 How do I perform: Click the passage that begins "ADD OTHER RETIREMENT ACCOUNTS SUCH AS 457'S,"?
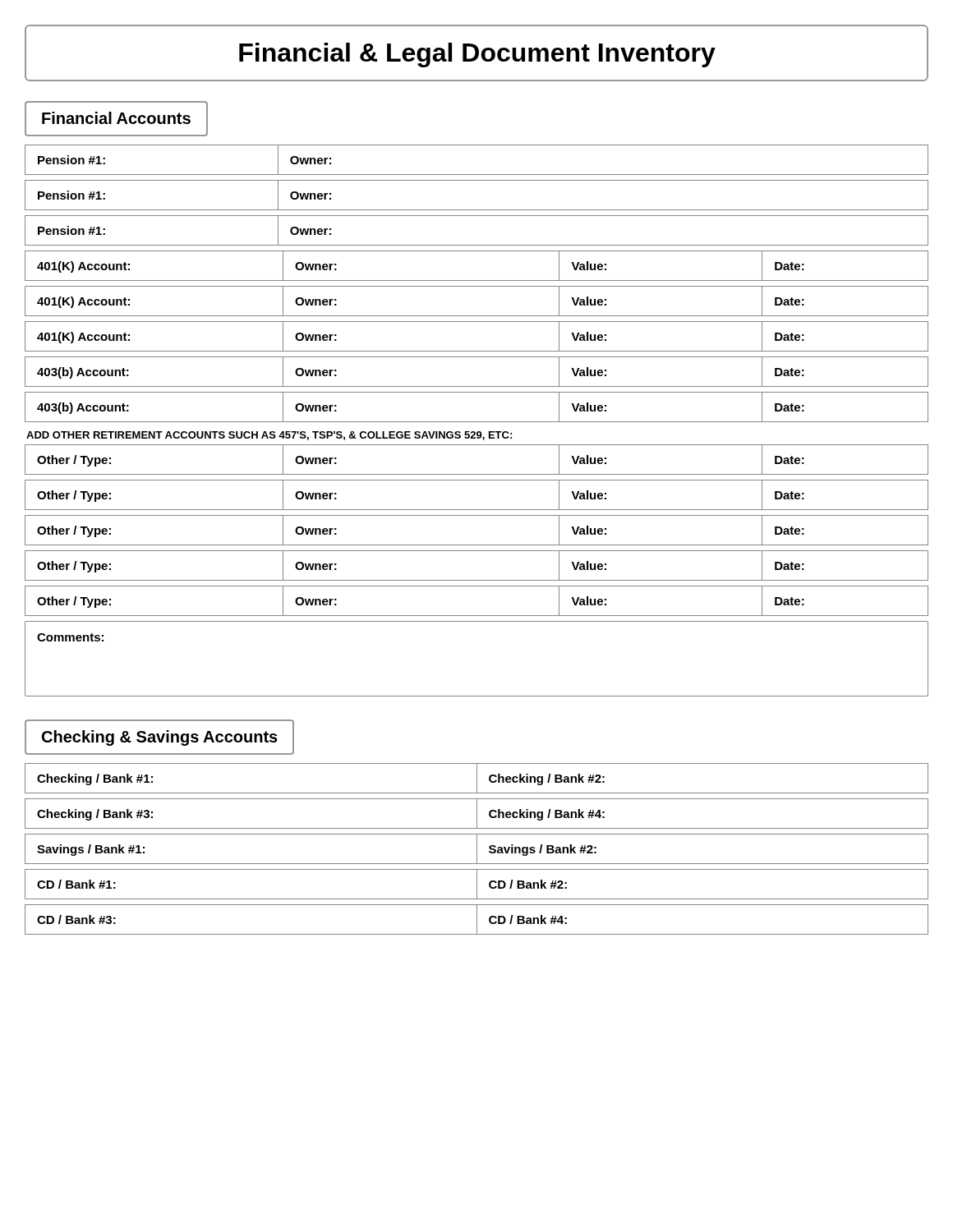point(270,435)
